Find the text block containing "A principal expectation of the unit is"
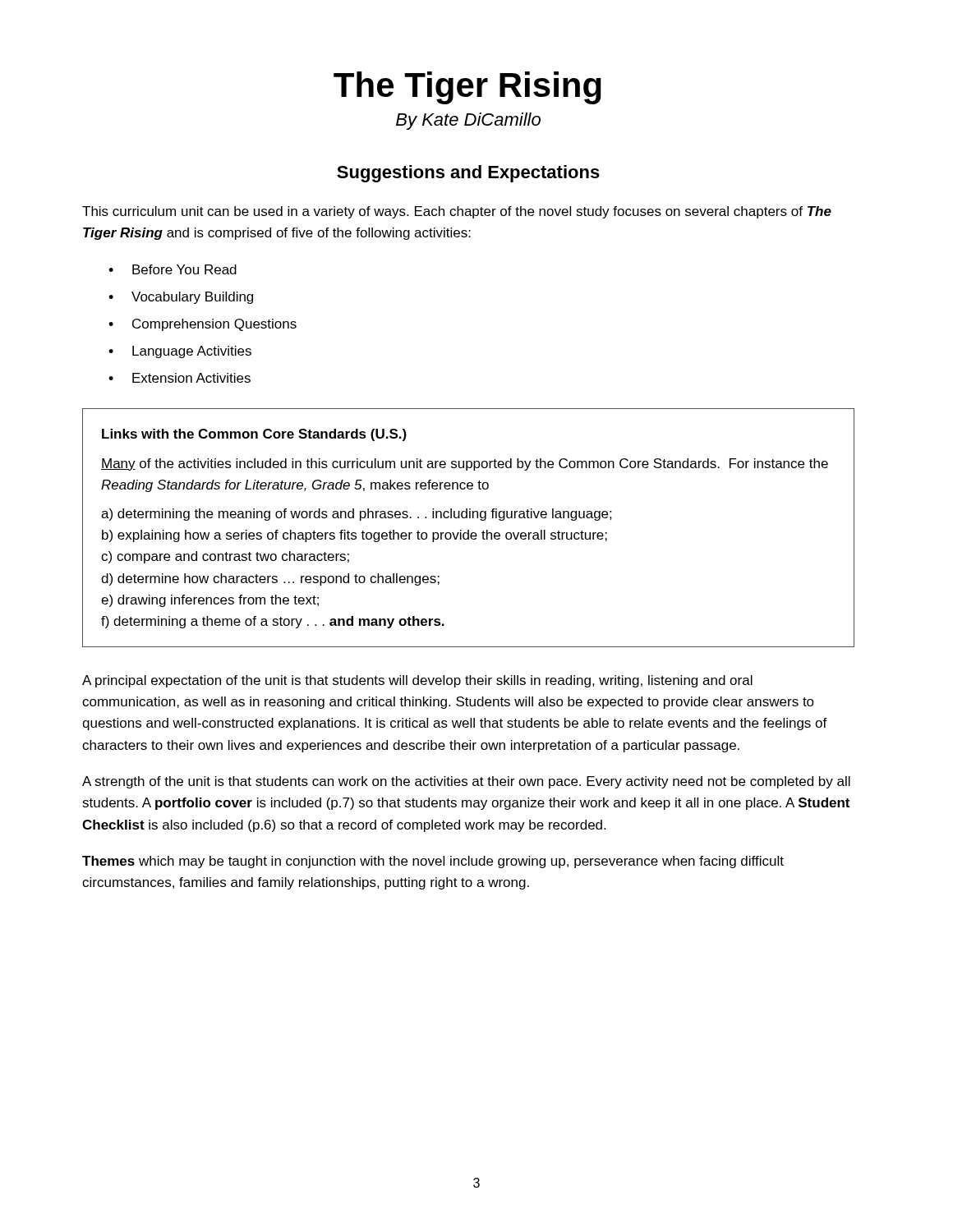The height and width of the screenshot is (1232, 953). pyautogui.click(x=454, y=713)
